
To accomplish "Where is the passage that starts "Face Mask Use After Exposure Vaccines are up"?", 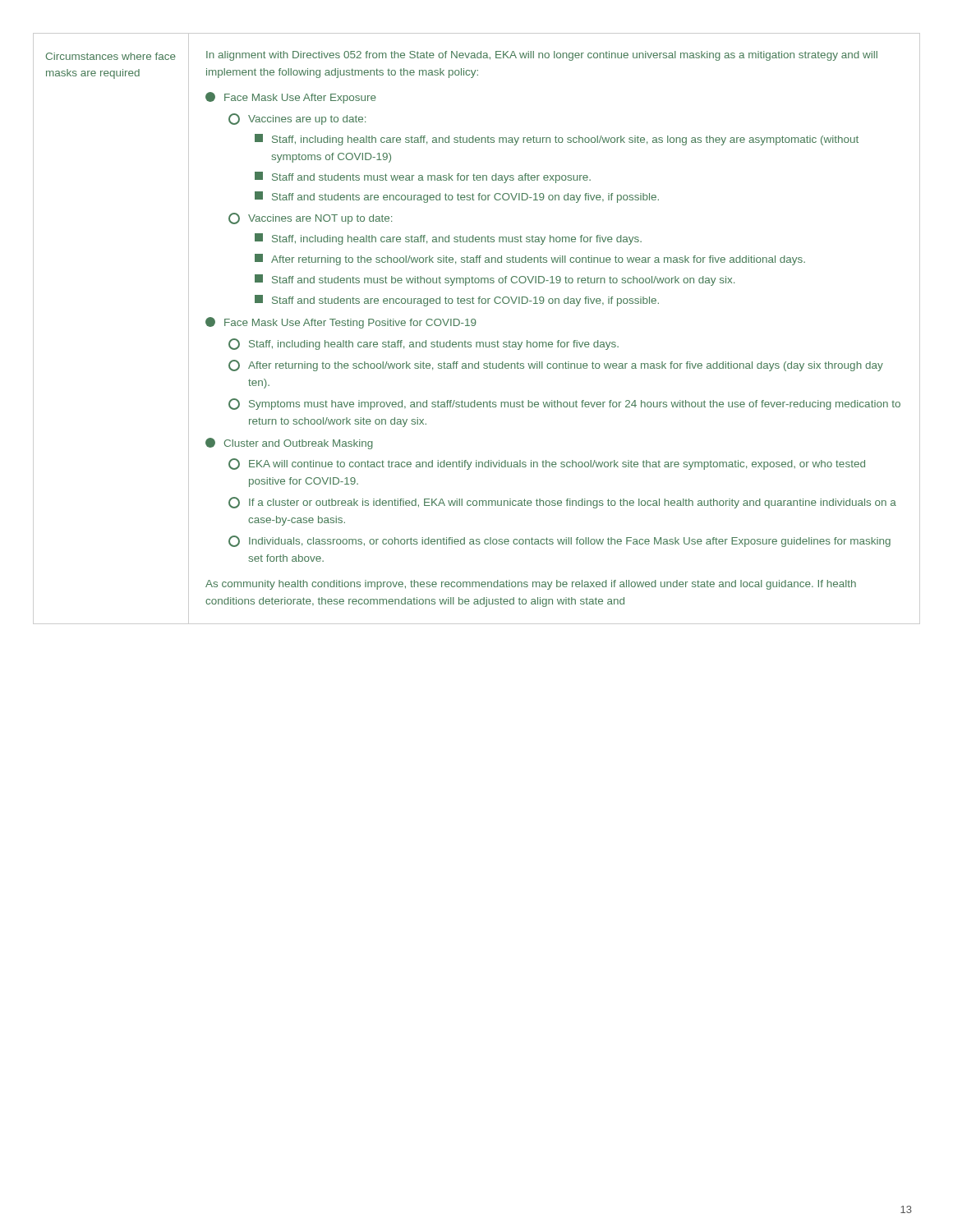I will (554, 200).
